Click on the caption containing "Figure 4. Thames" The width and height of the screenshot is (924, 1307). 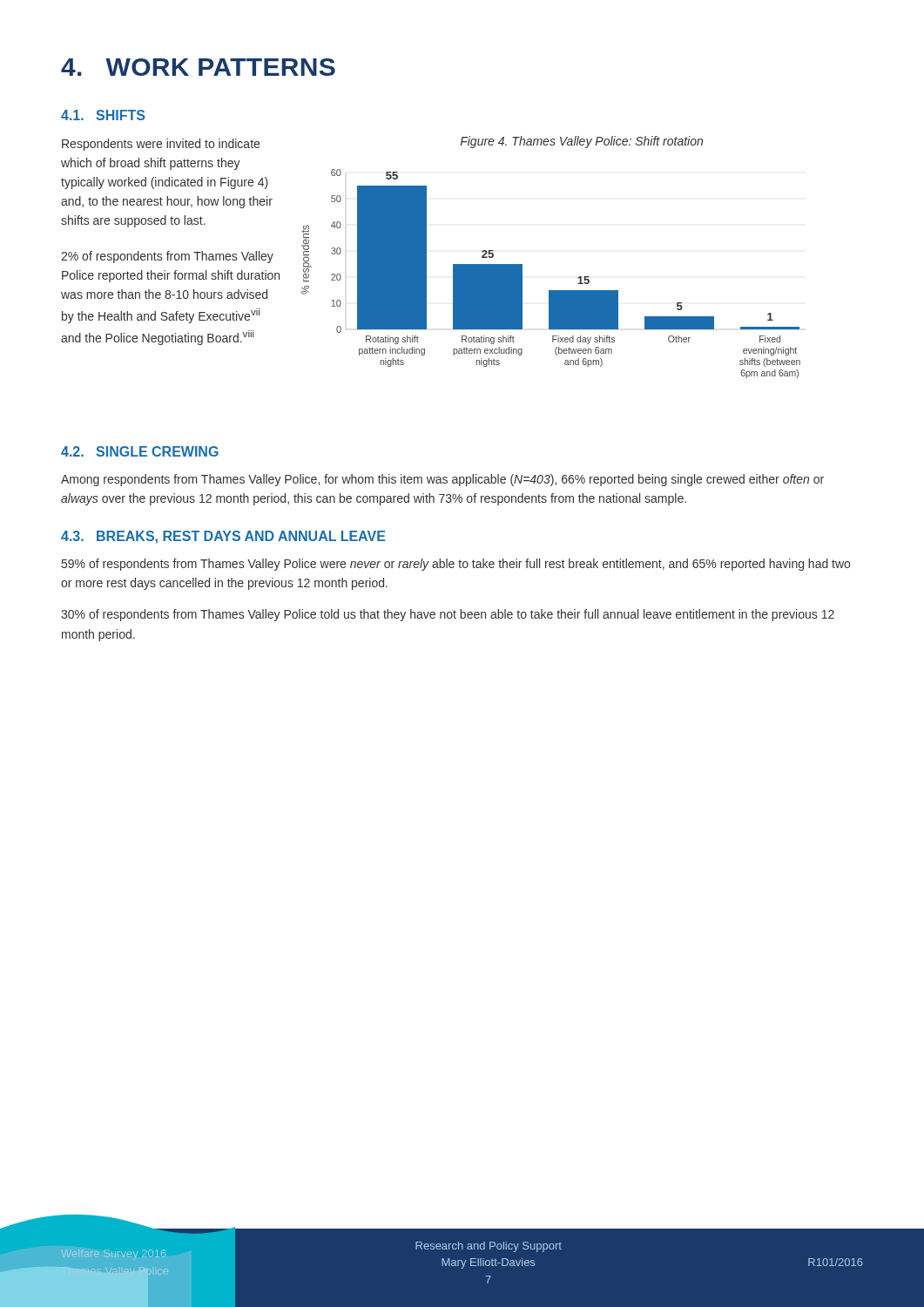[x=582, y=141]
